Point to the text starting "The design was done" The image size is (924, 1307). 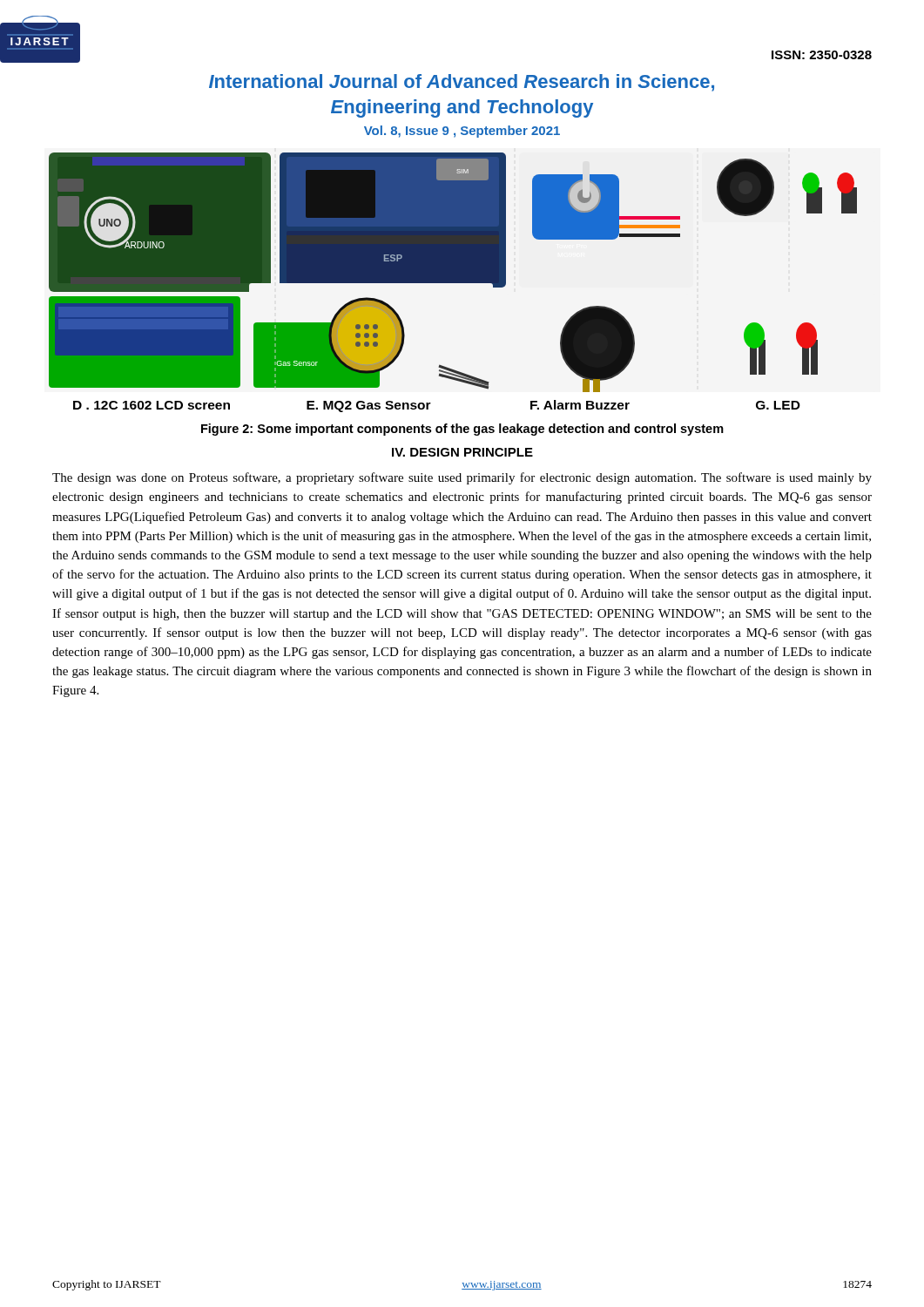(462, 584)
